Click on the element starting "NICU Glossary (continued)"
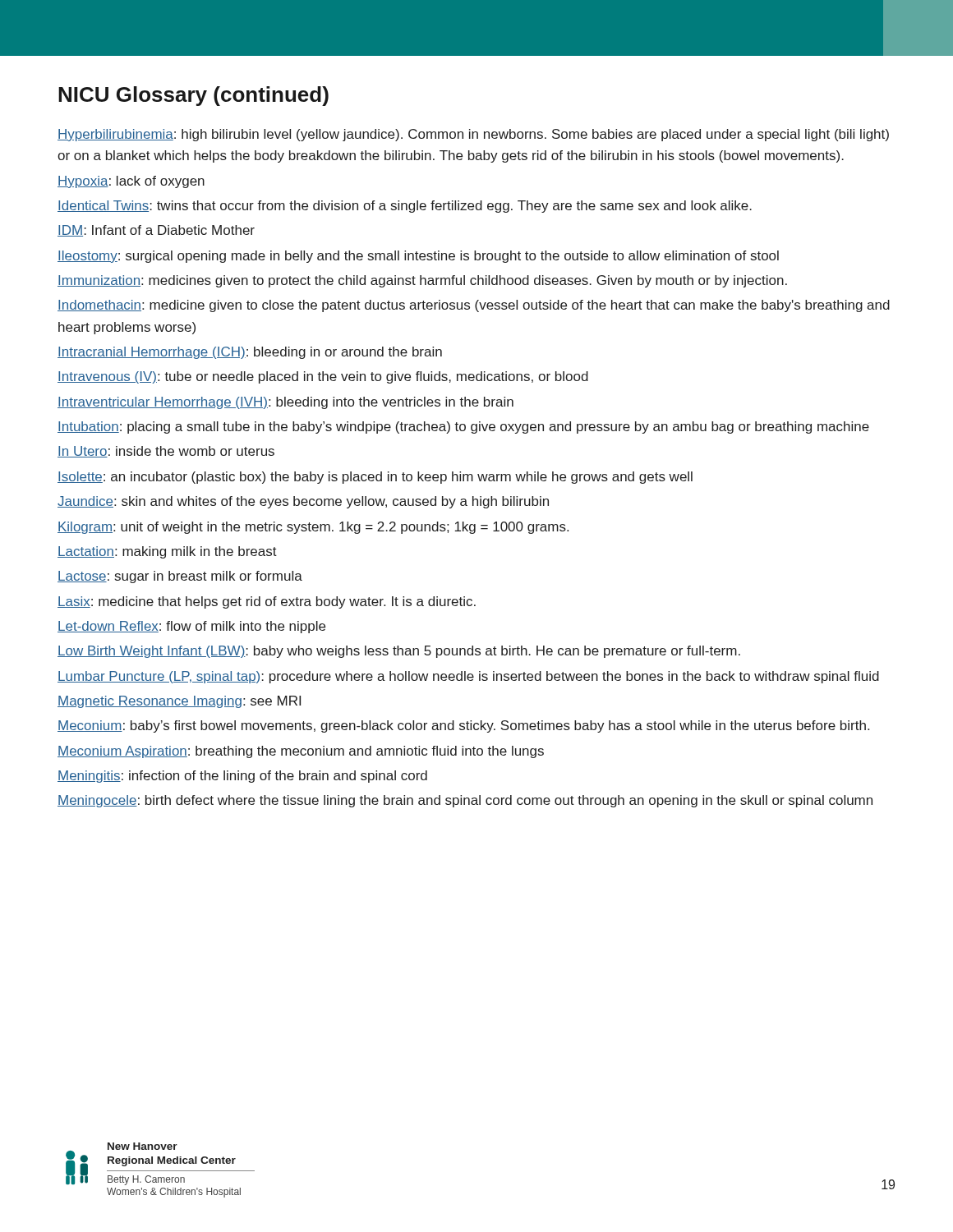The image size is (953, 1232). pos(193,94)
